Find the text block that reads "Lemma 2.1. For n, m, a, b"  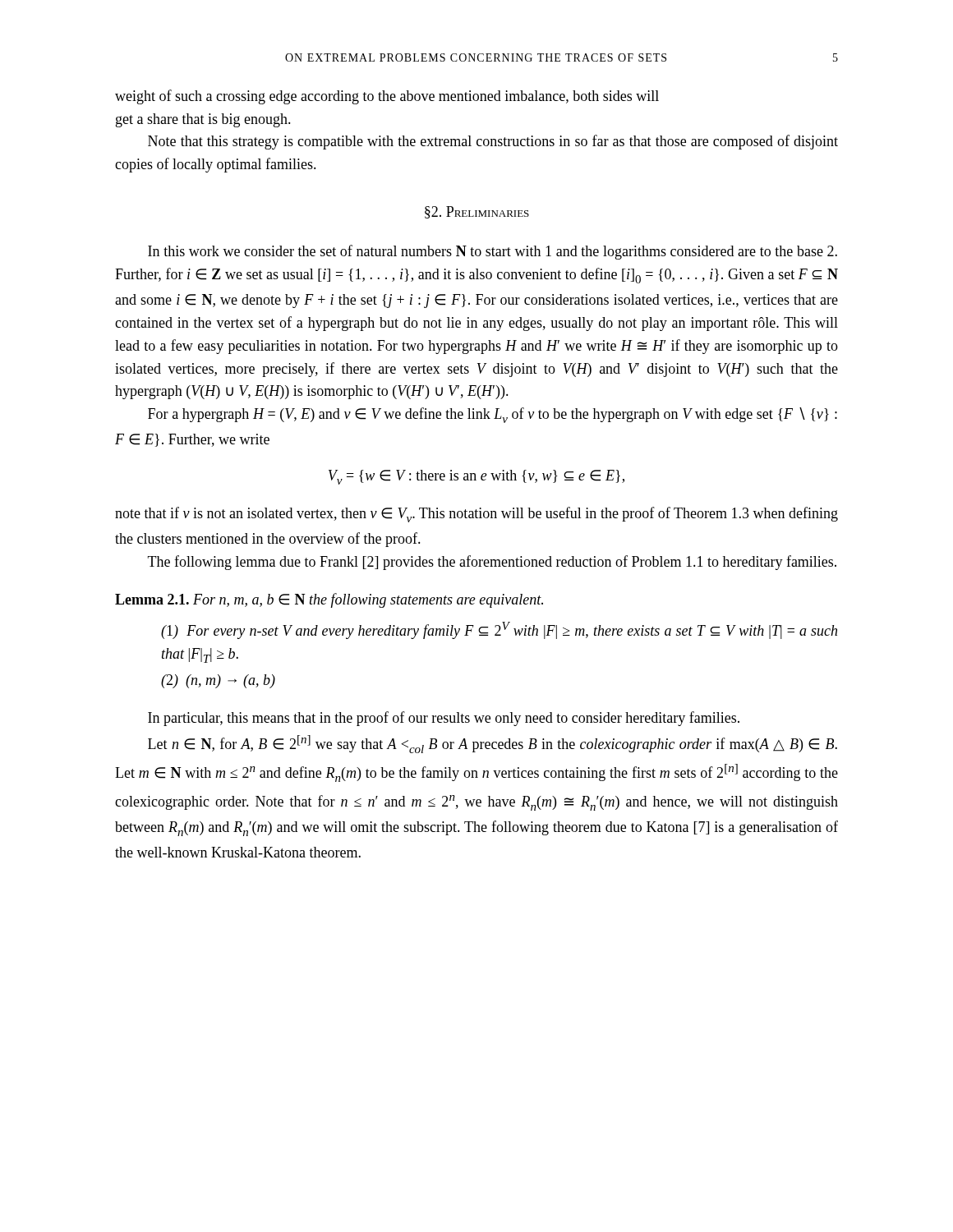point(330,599)
